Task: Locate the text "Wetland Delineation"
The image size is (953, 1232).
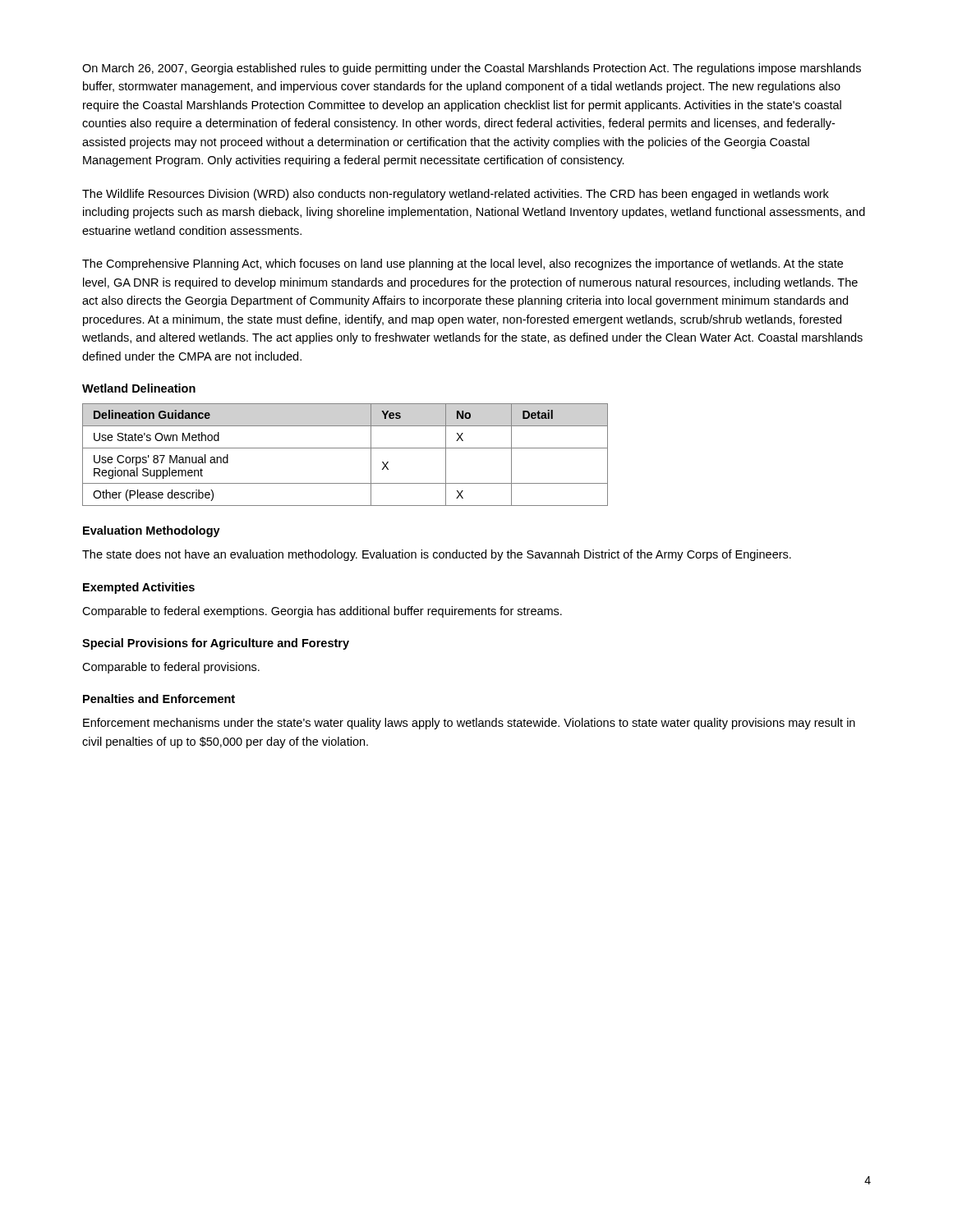Action: 139,389
